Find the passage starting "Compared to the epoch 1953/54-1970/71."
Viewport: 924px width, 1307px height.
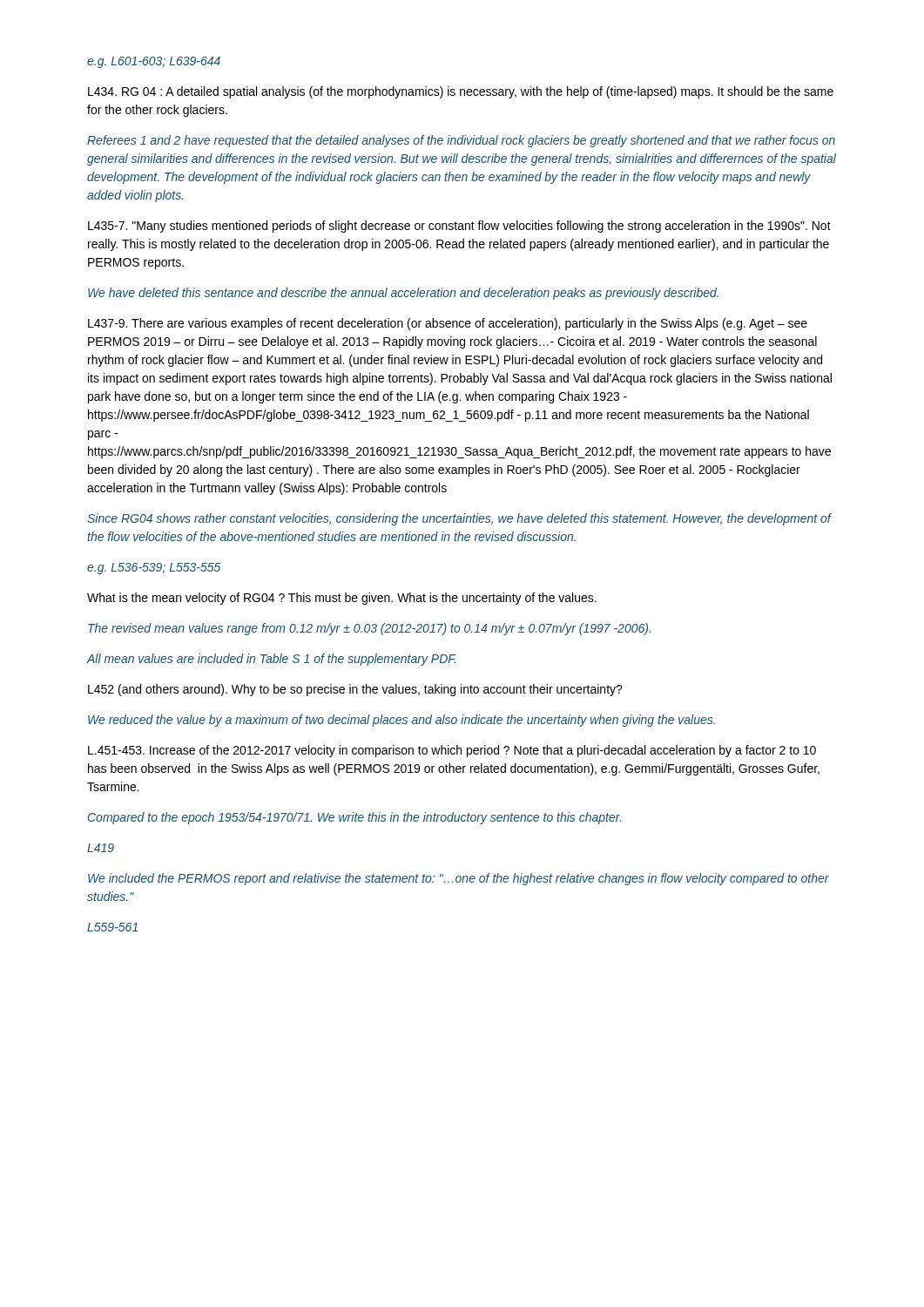[x=355, y=817]
